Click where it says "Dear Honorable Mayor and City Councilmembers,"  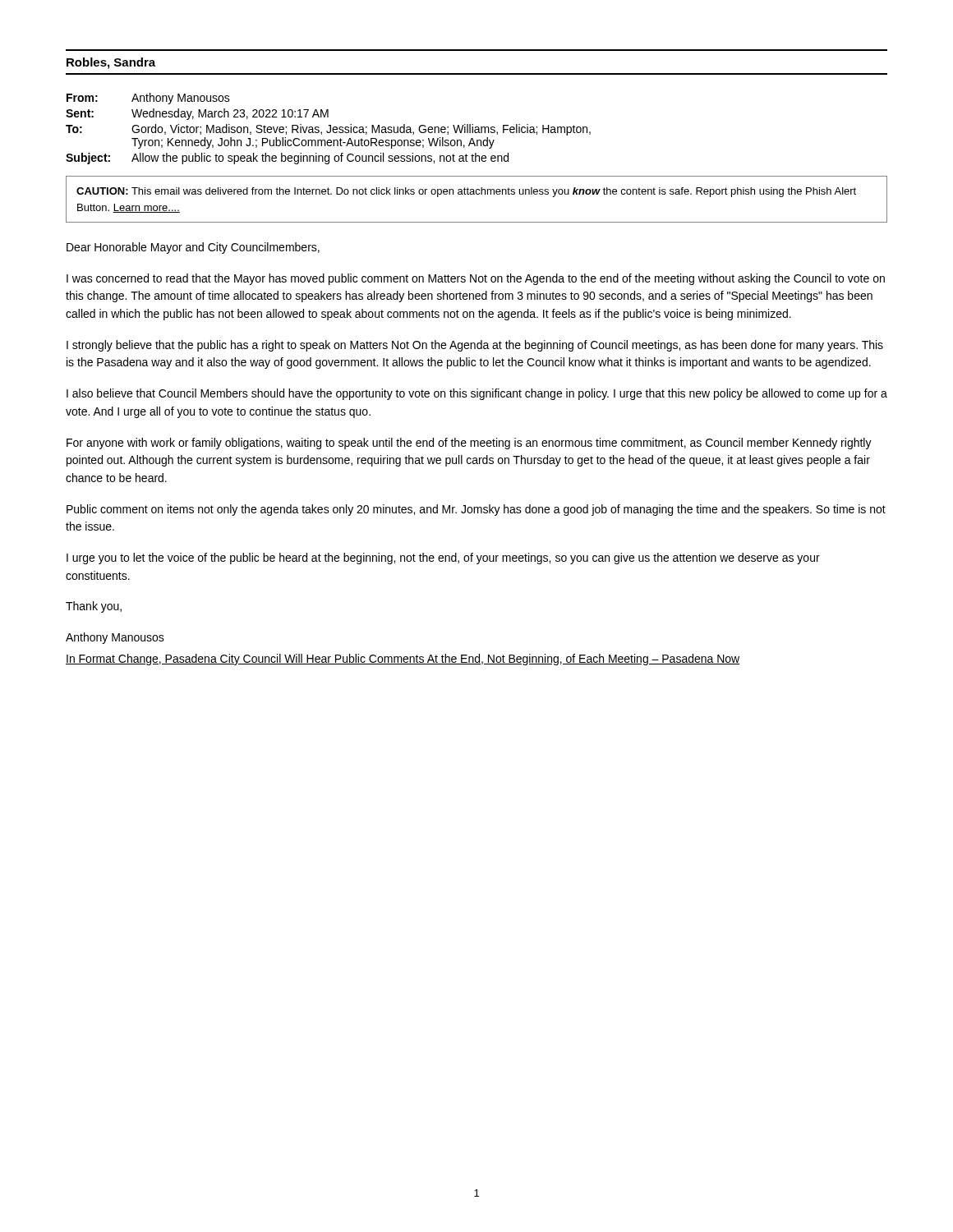tap(193, 247)
